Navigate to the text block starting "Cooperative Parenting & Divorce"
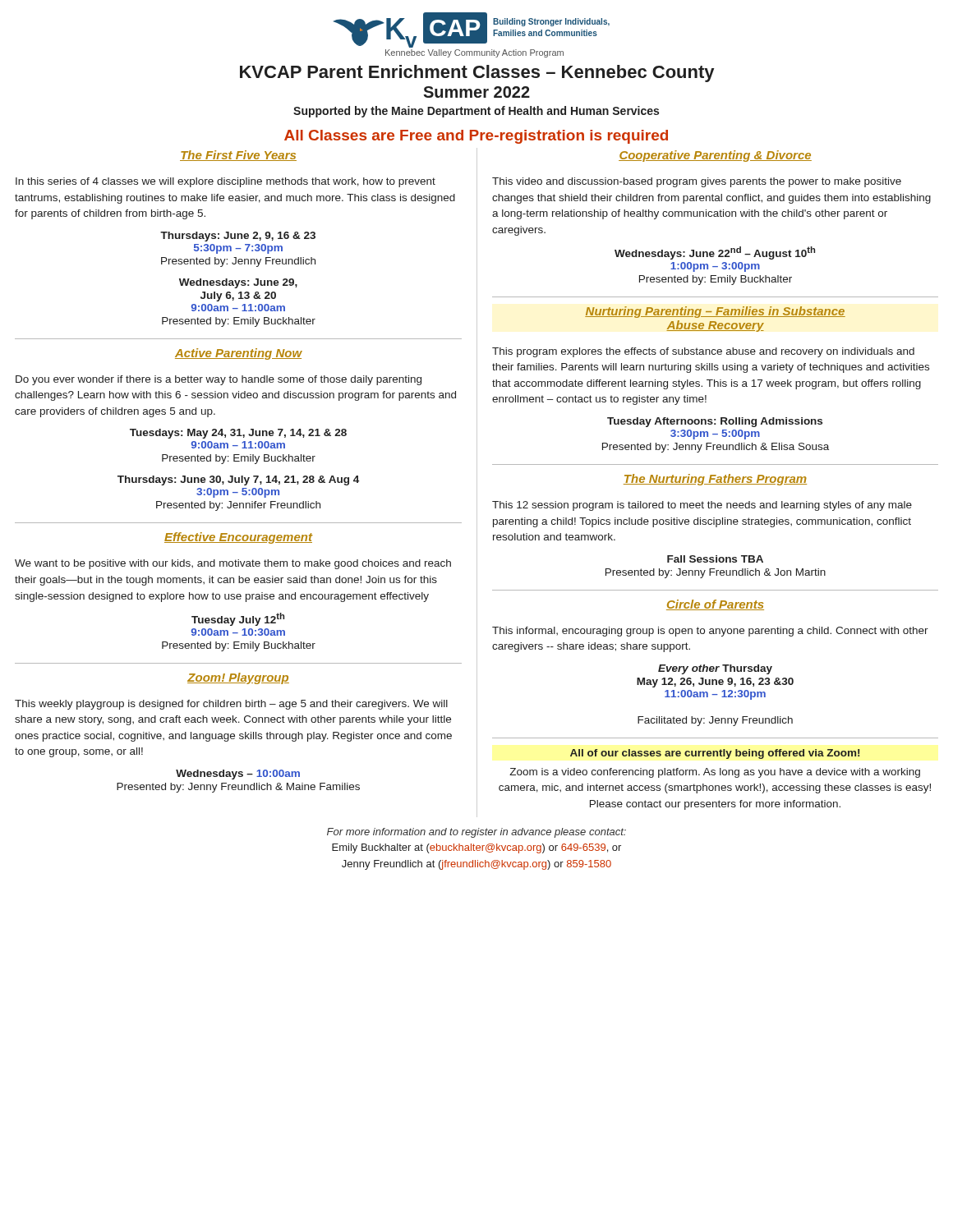 [715, 155]
